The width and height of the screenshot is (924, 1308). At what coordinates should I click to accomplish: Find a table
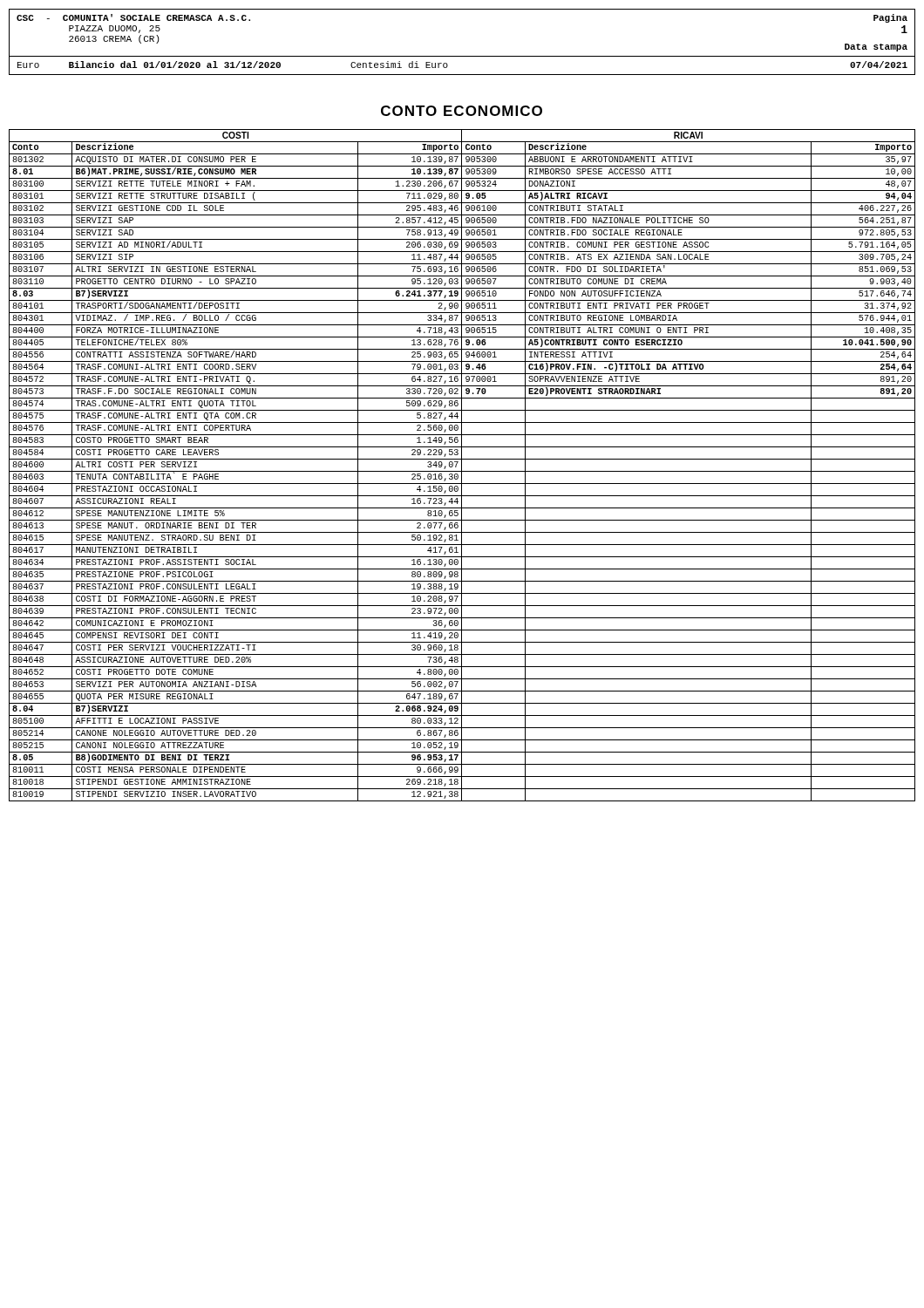tap(462, 465)
